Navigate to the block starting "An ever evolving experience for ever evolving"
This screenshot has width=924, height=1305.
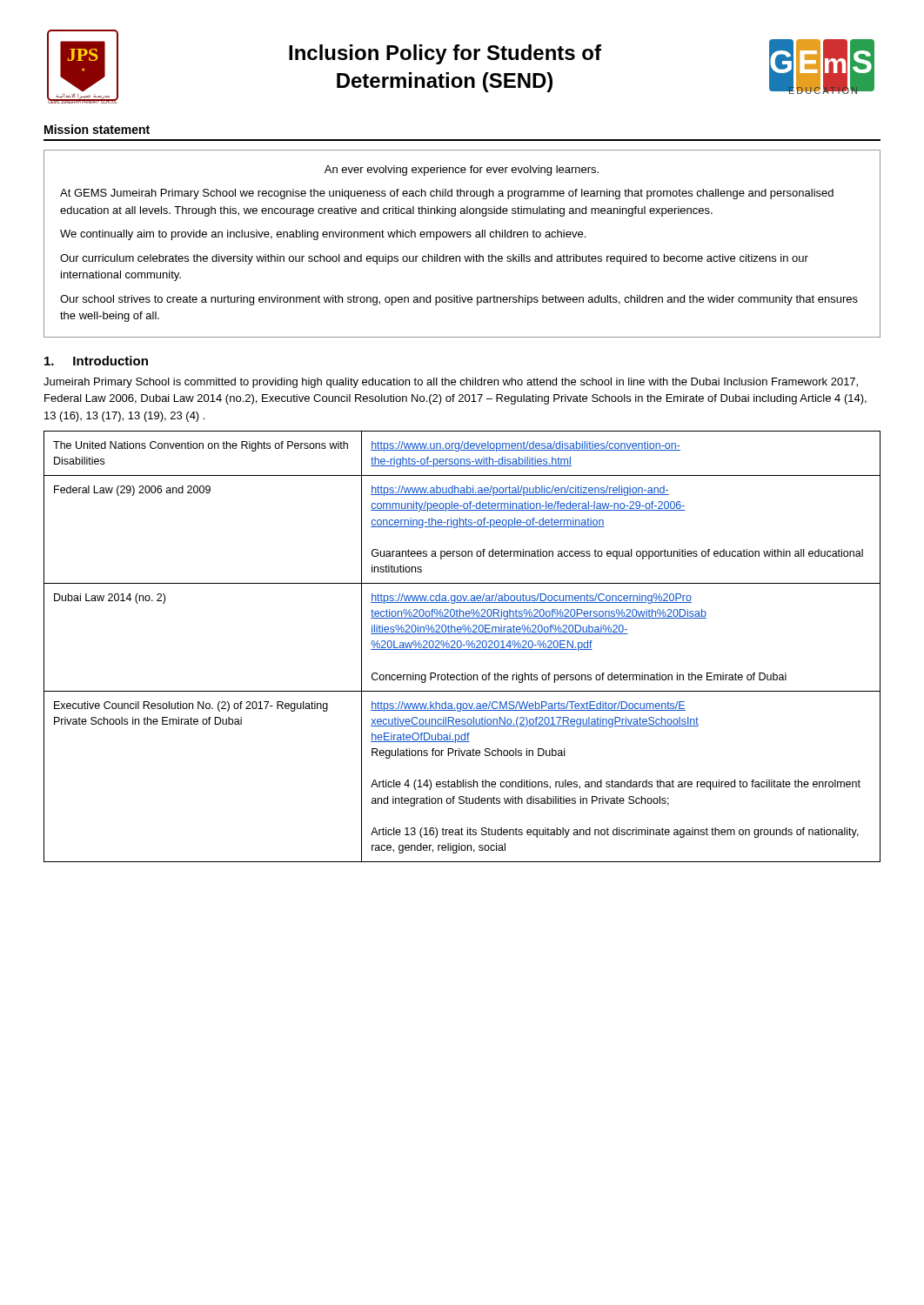(x=462, y=169)
